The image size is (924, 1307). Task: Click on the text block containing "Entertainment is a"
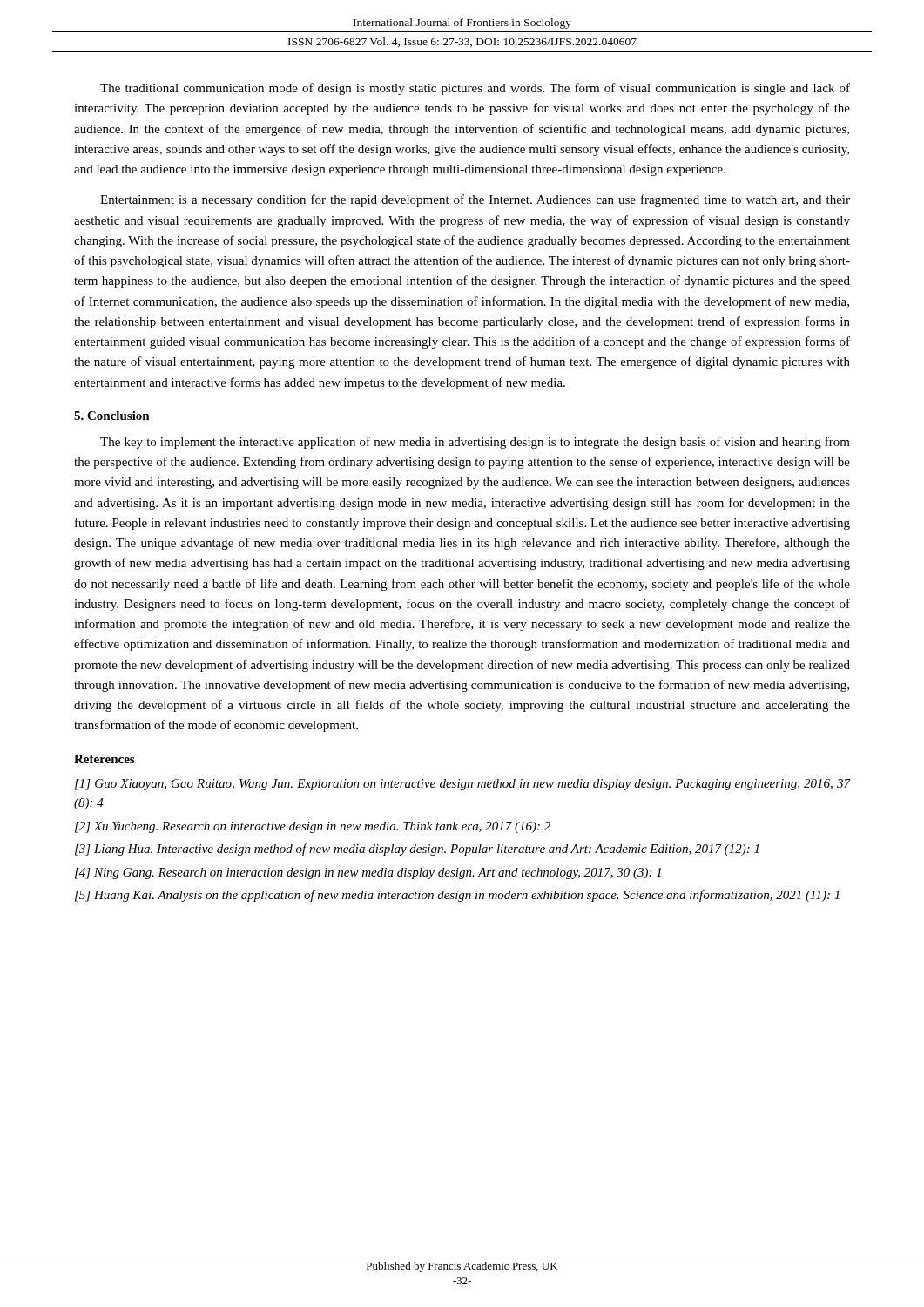pos(462,291)
